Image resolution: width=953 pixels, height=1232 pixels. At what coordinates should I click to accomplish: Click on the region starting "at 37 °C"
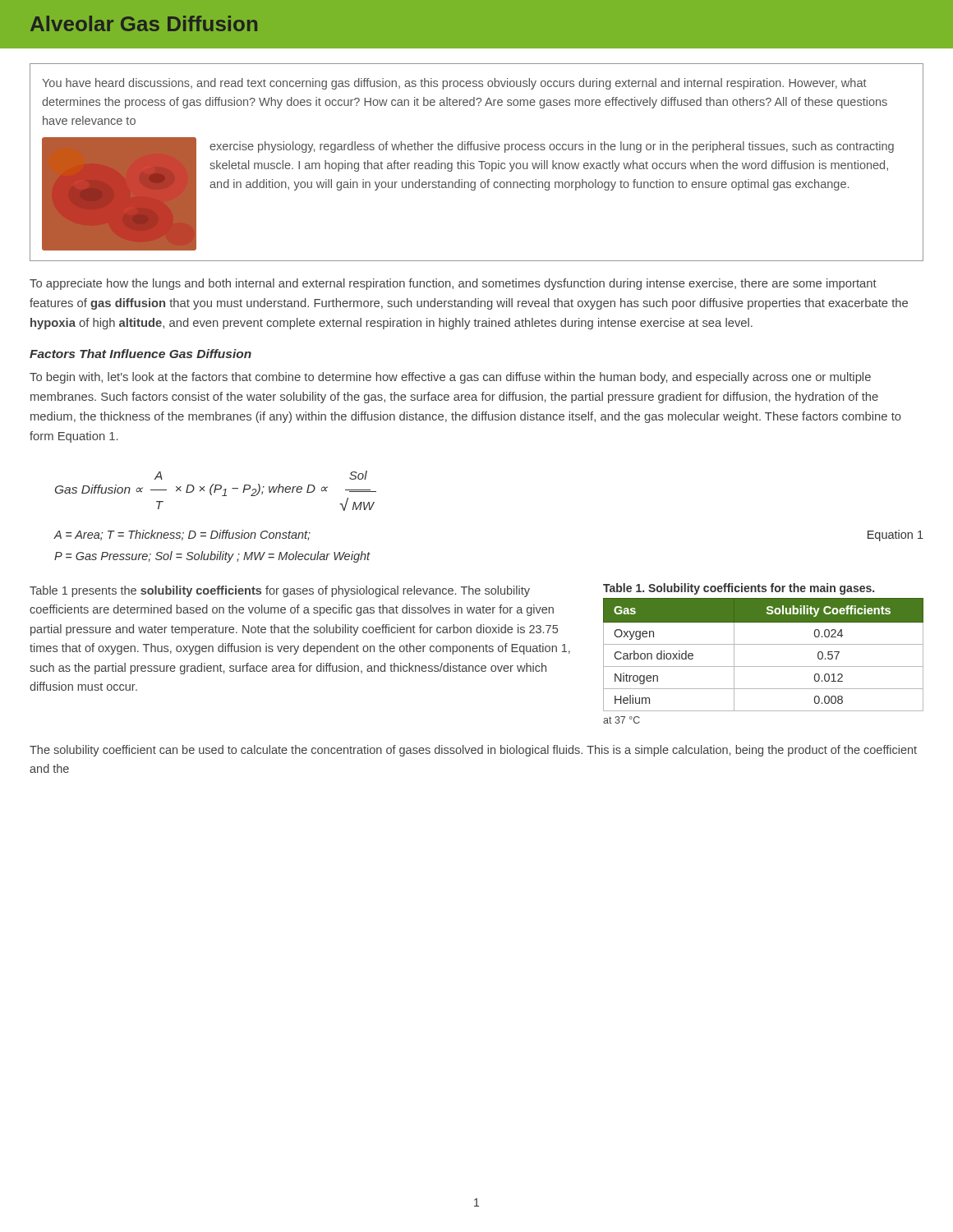tap(622, 720)
